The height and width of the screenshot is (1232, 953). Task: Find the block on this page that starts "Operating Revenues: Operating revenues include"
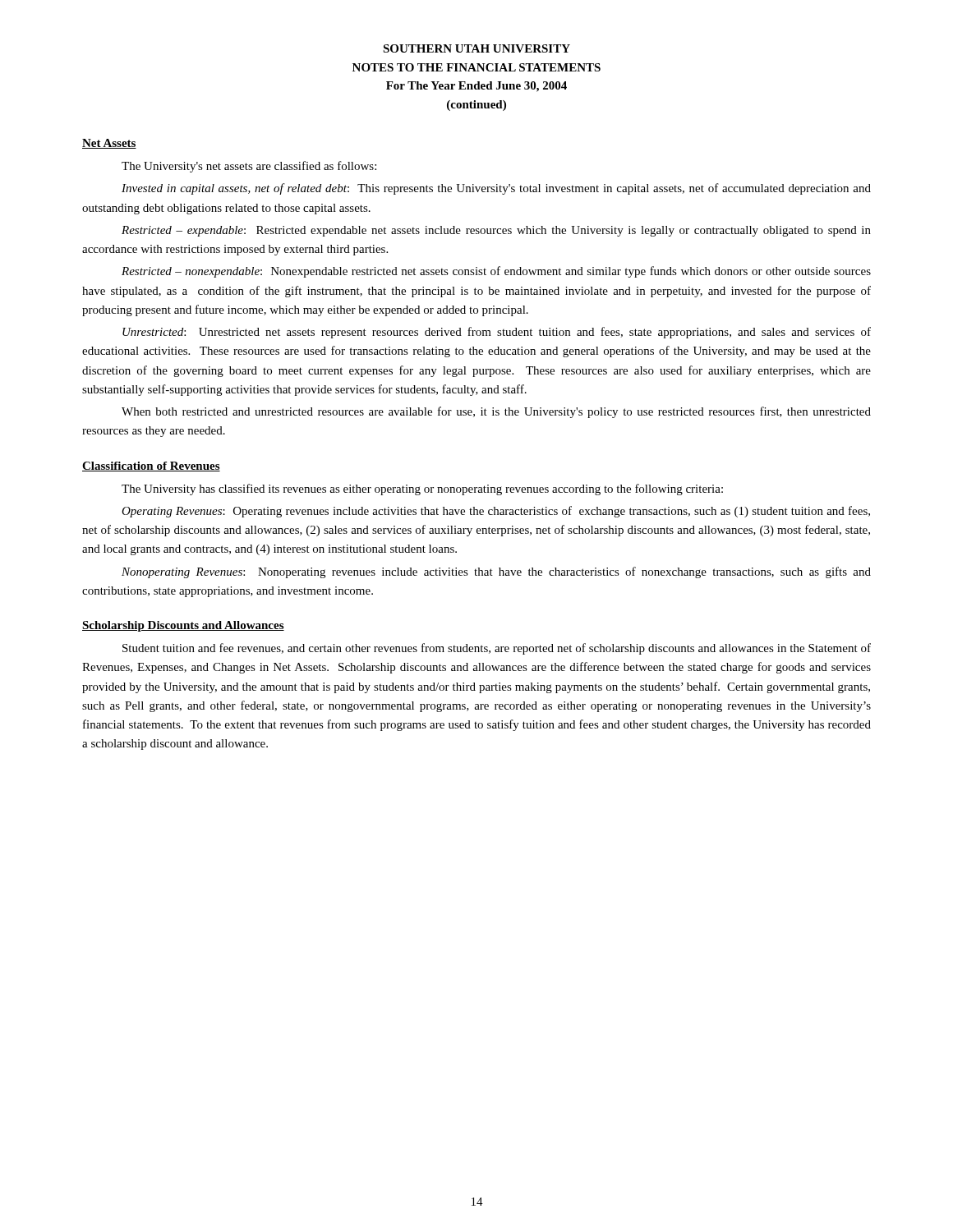(476, 530)
